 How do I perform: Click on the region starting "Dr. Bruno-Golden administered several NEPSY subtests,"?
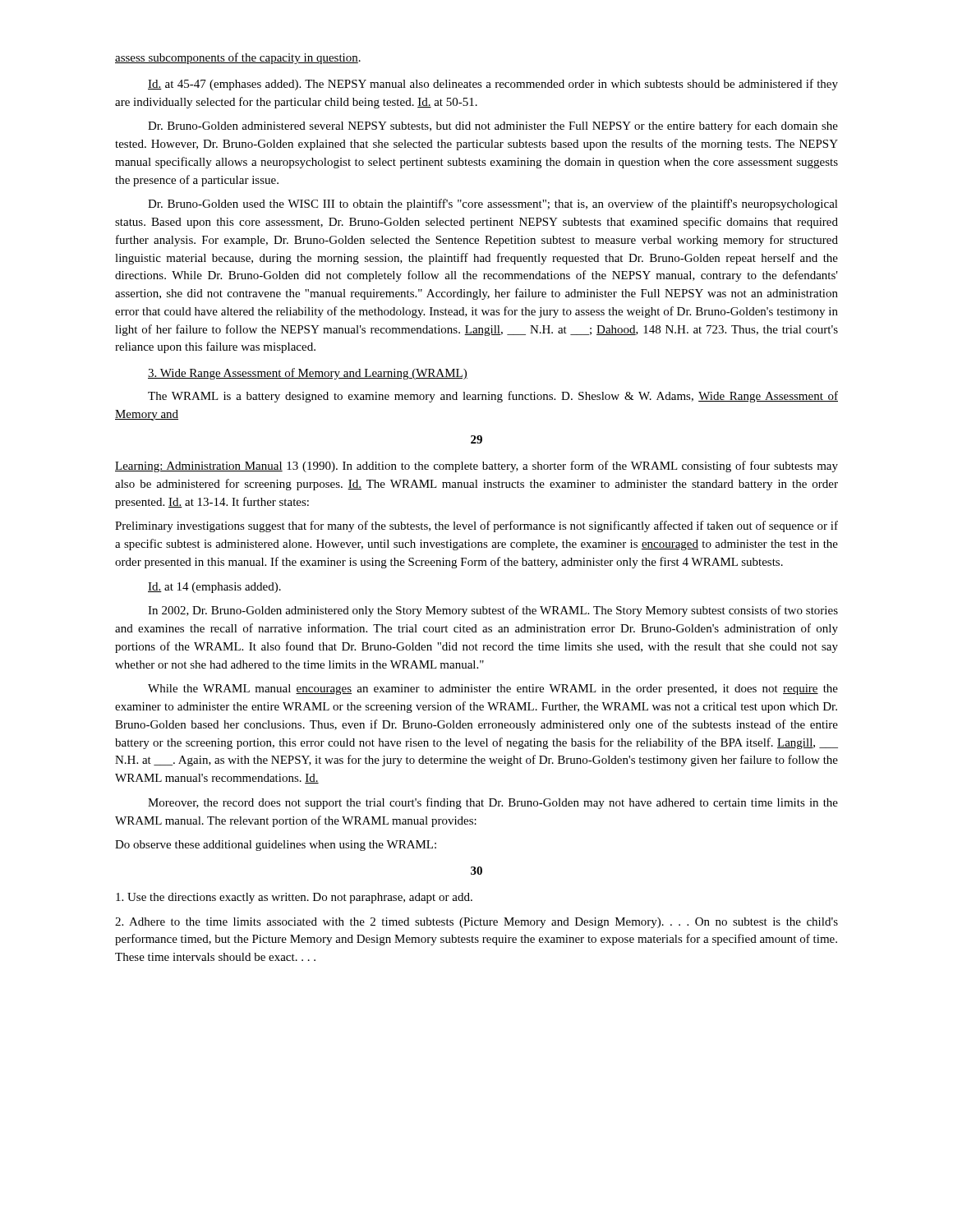click(x=476, y=153)
